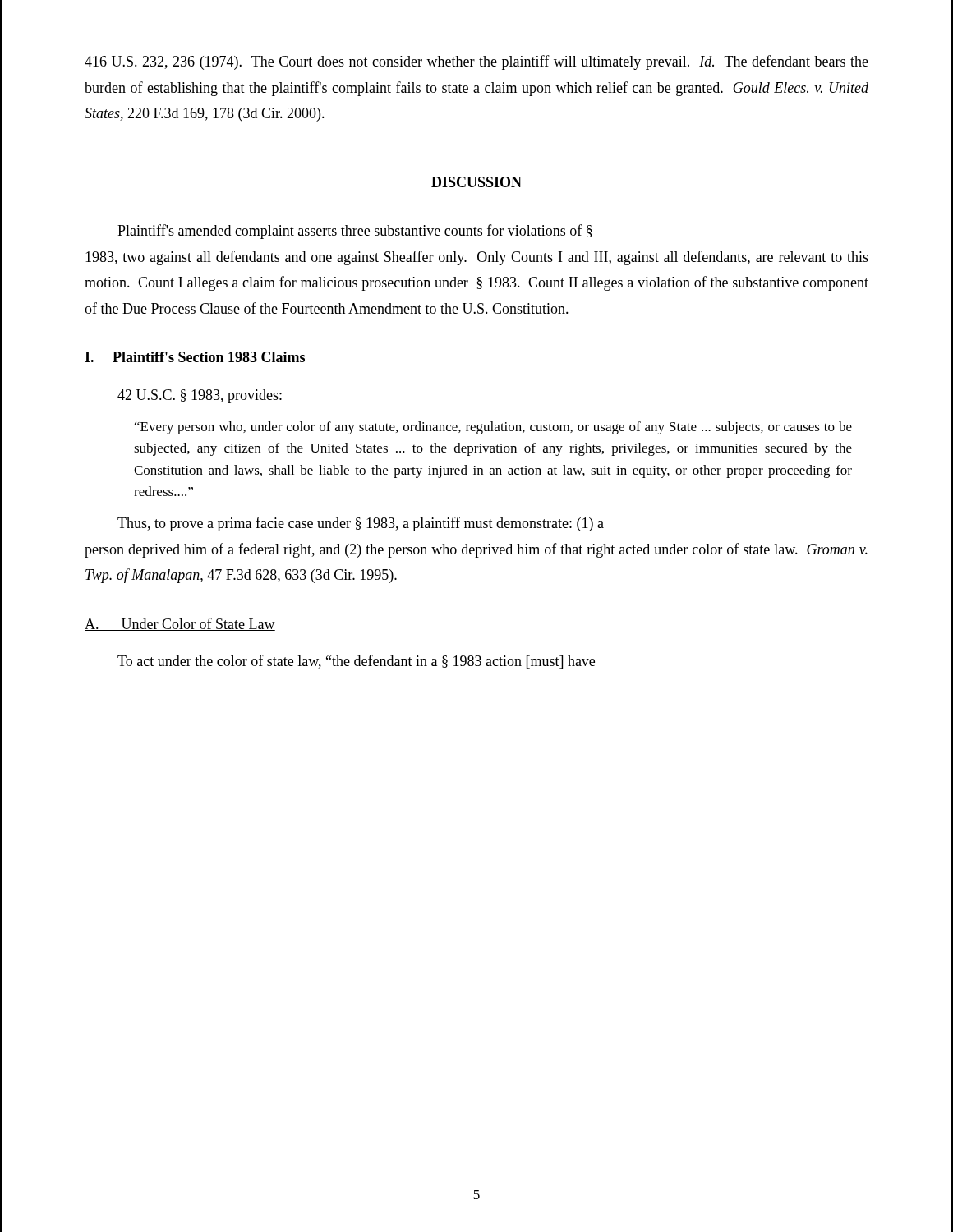Locate the text block that reads "Thus, to prove a"
This screenshot has height=1232, width=953.
[x=476, y=547]
